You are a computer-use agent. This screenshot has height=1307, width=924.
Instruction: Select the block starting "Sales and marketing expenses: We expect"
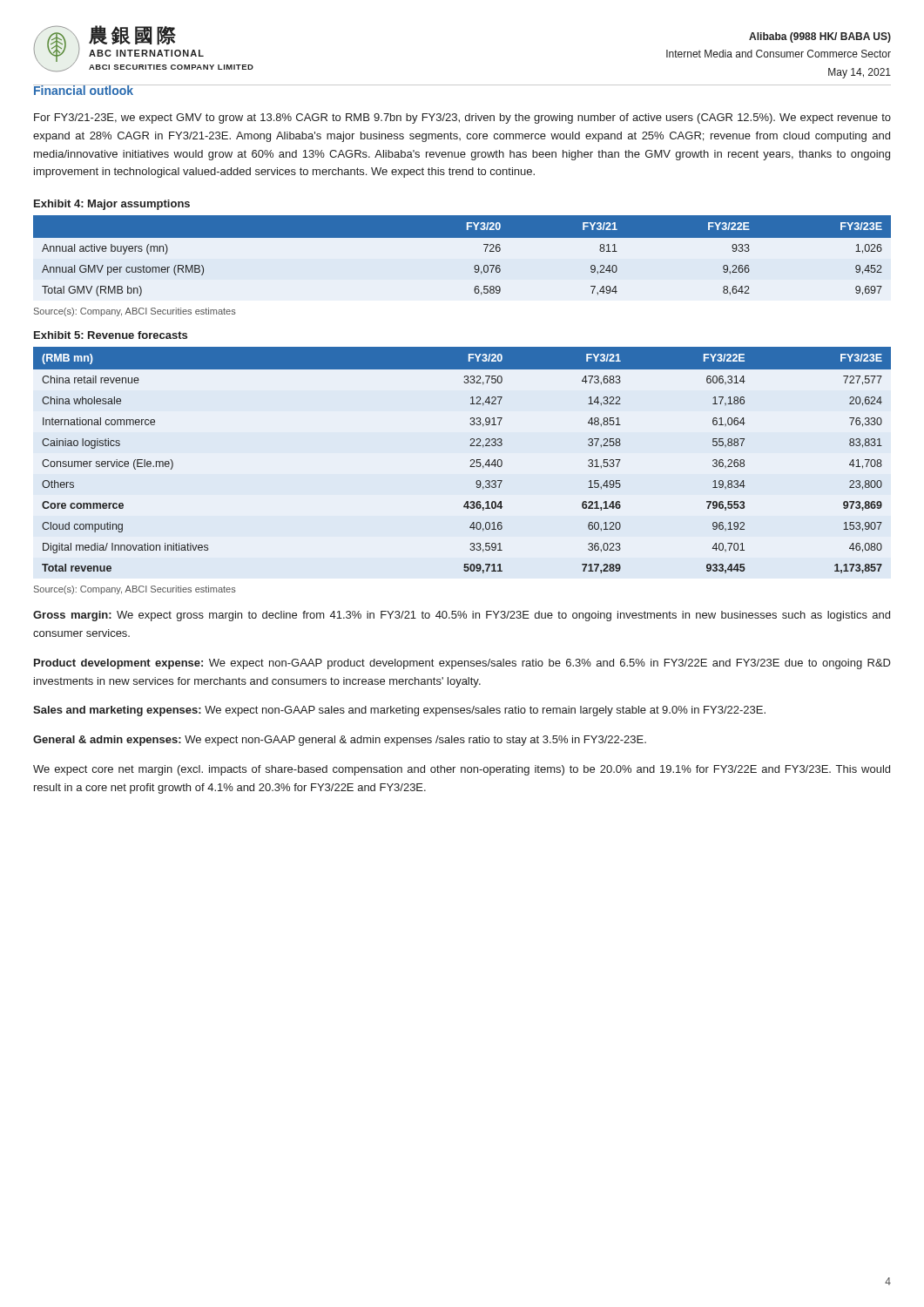pyautogui.click(x=400, y=710)
